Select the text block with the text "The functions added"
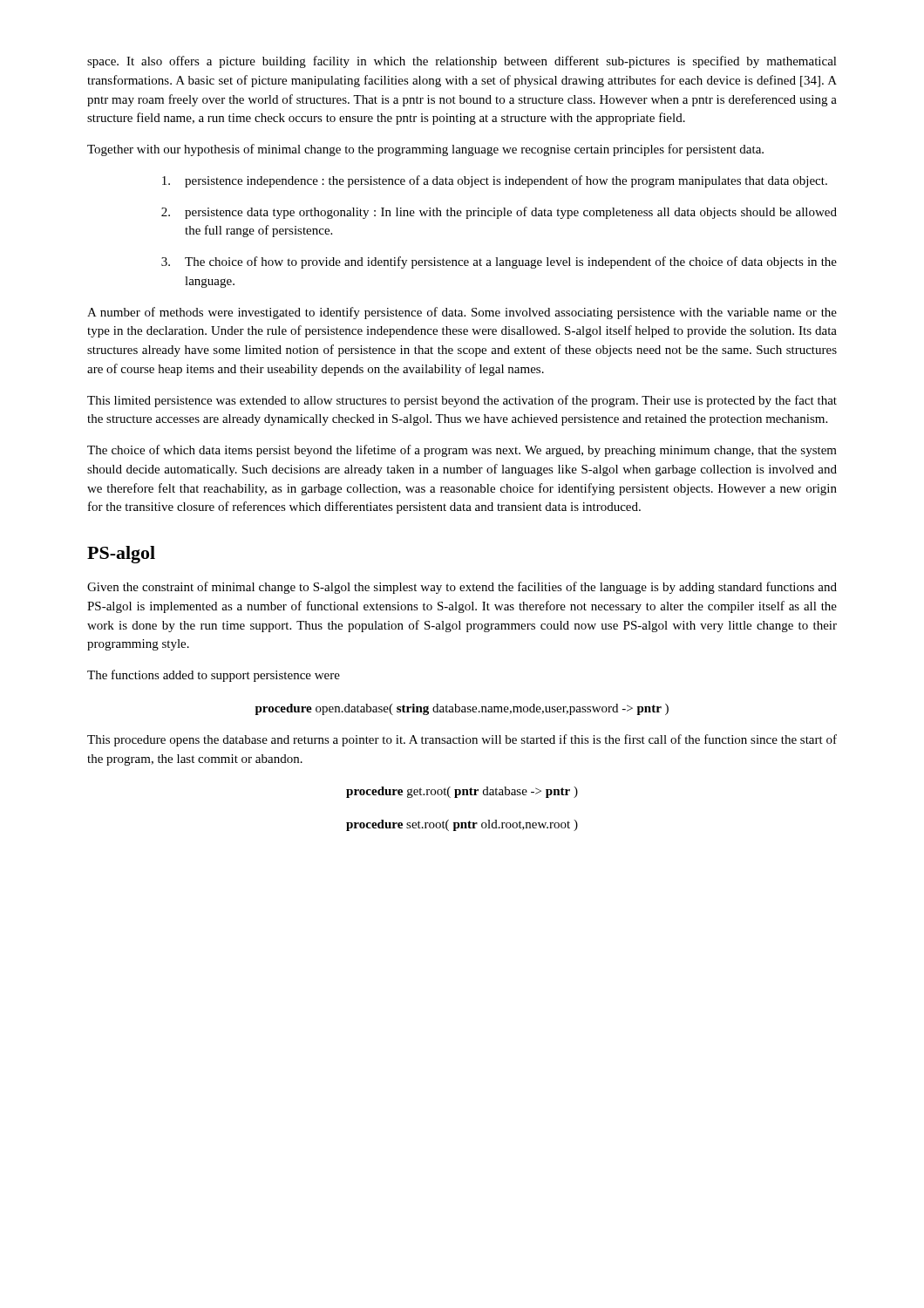 point(214,675)
